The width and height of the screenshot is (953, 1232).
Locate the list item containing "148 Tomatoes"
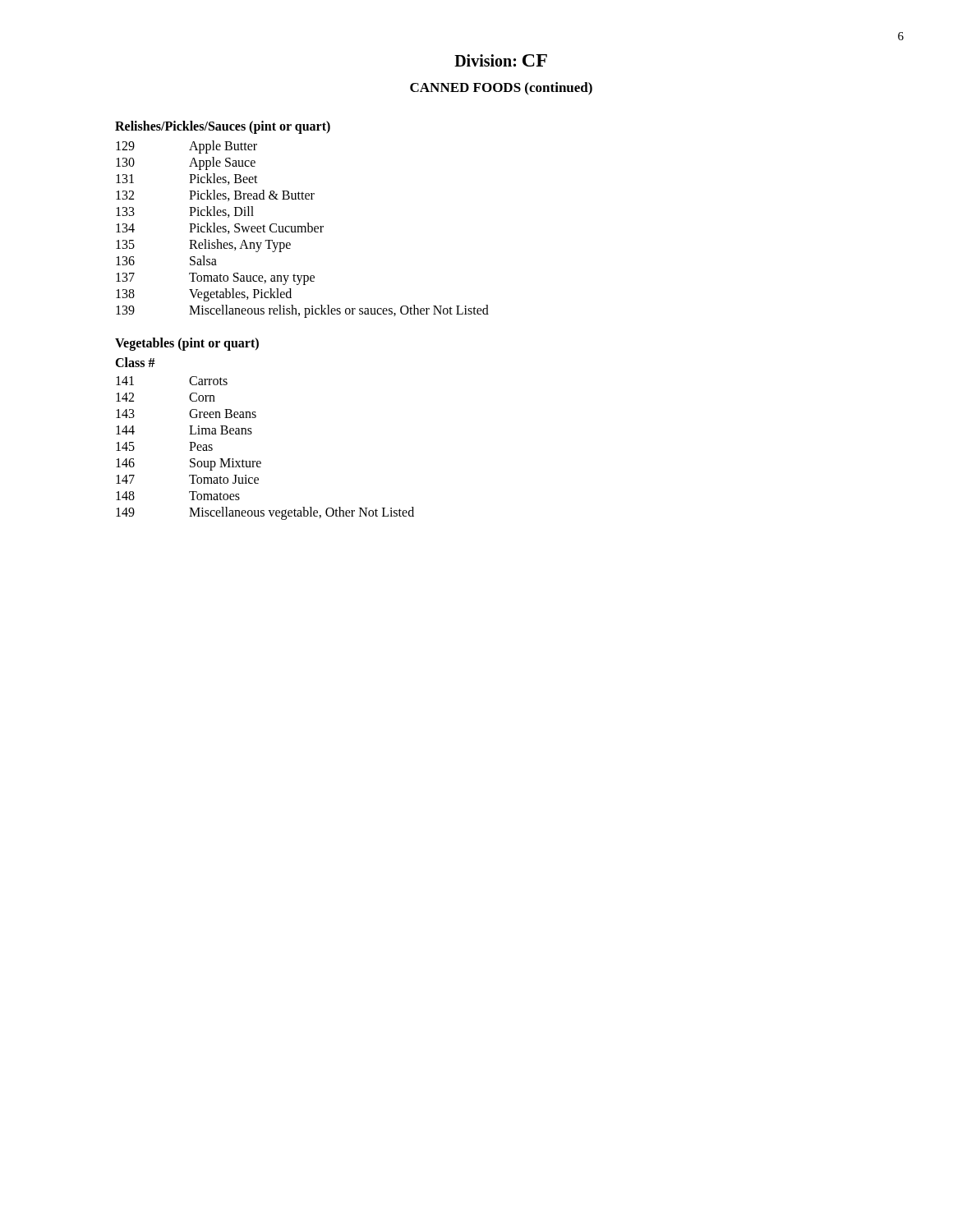(127, 496)
